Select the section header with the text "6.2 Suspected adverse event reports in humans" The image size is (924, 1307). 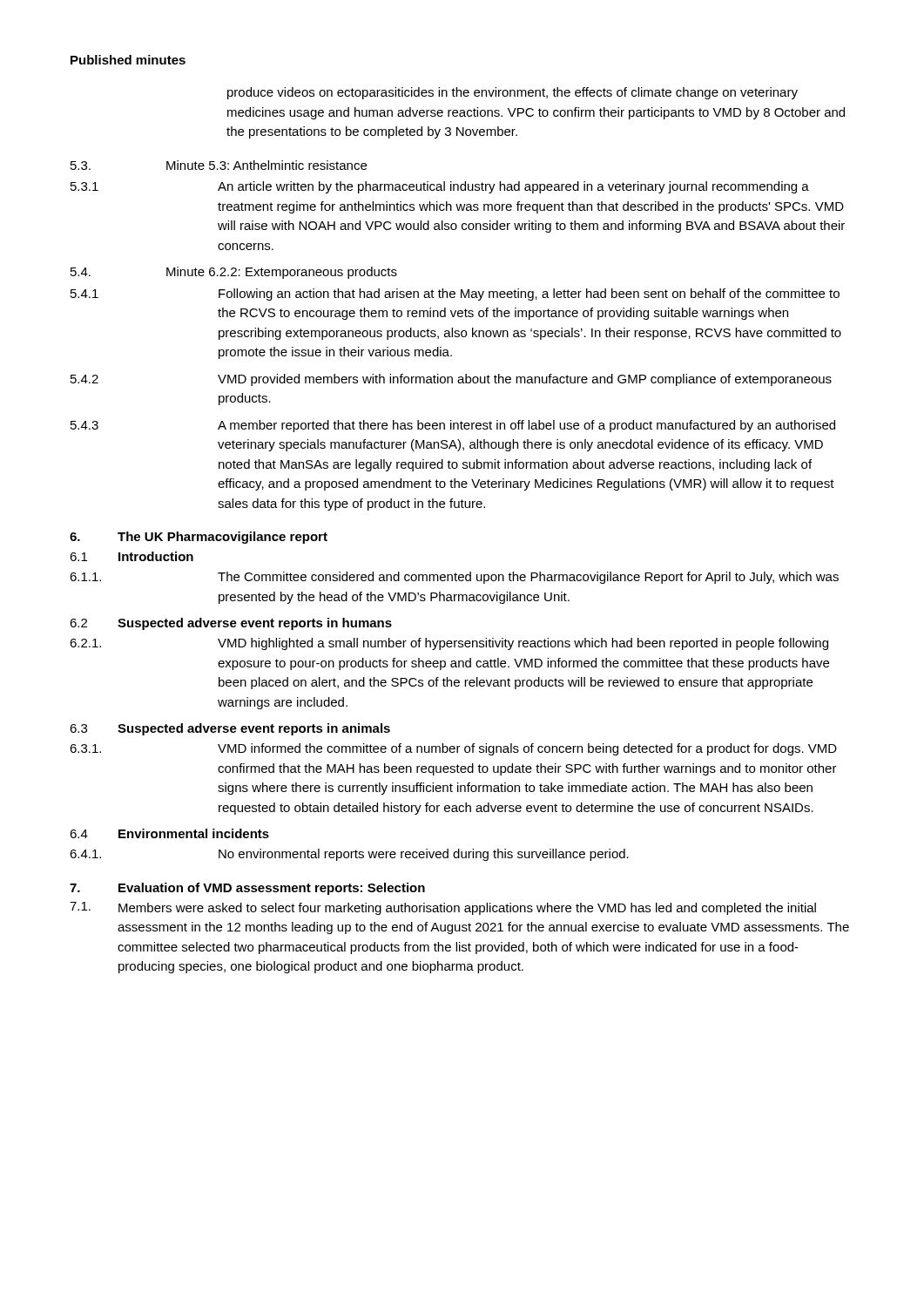(x=231, y=623)
